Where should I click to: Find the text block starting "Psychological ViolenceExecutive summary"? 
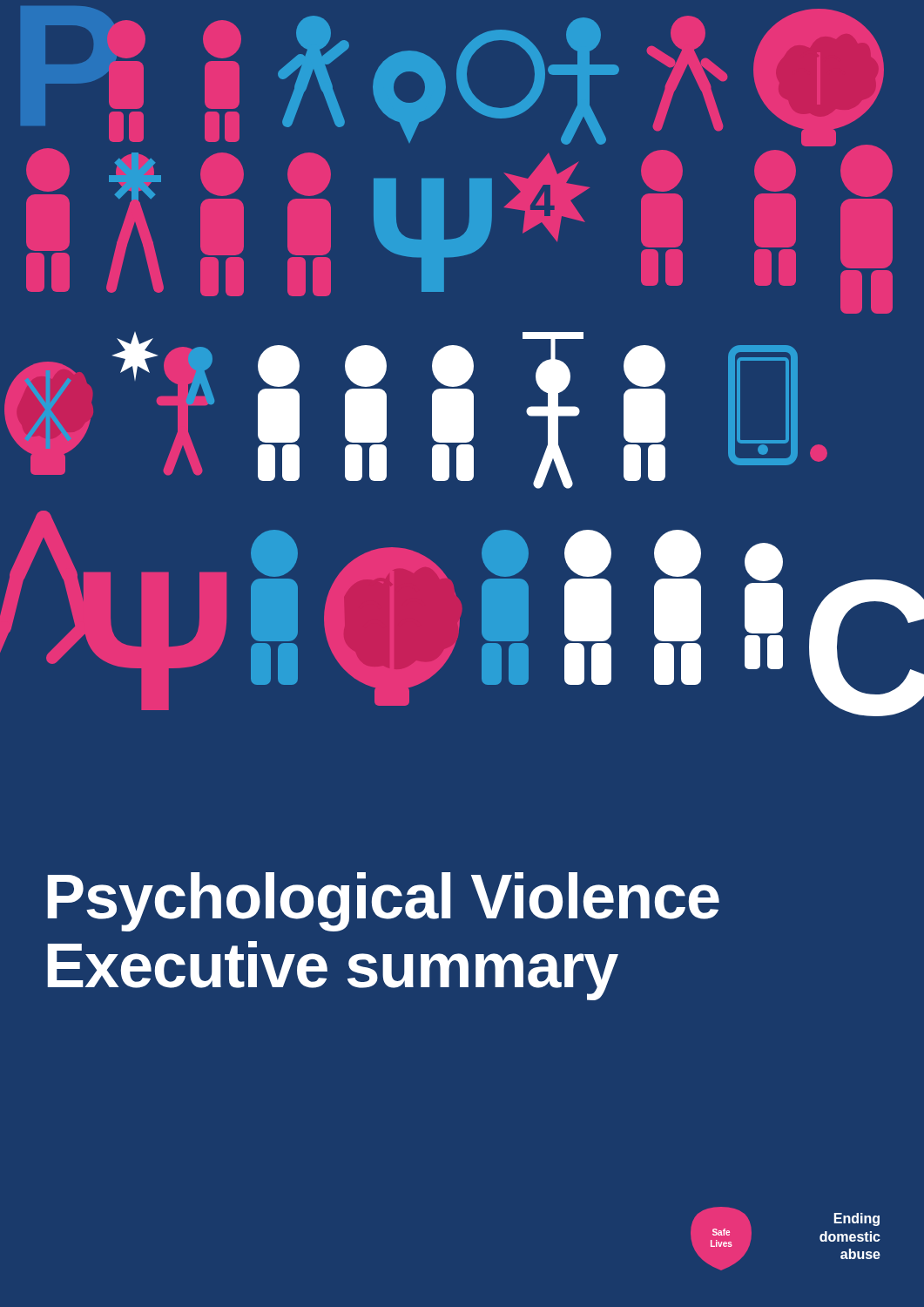(414, 932)
